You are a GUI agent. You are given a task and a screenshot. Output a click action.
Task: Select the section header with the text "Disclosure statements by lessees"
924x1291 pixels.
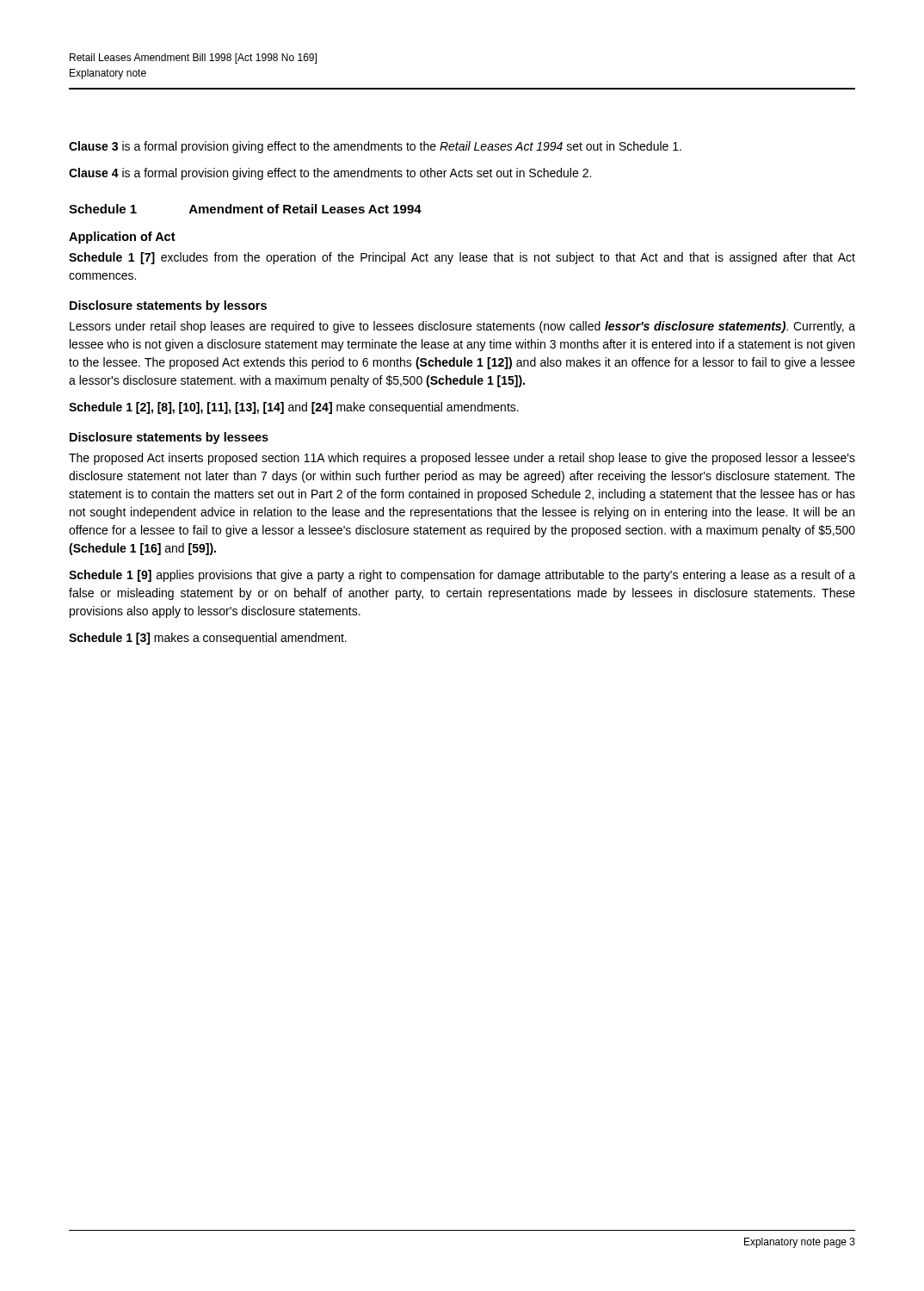(x=169, y=437)
